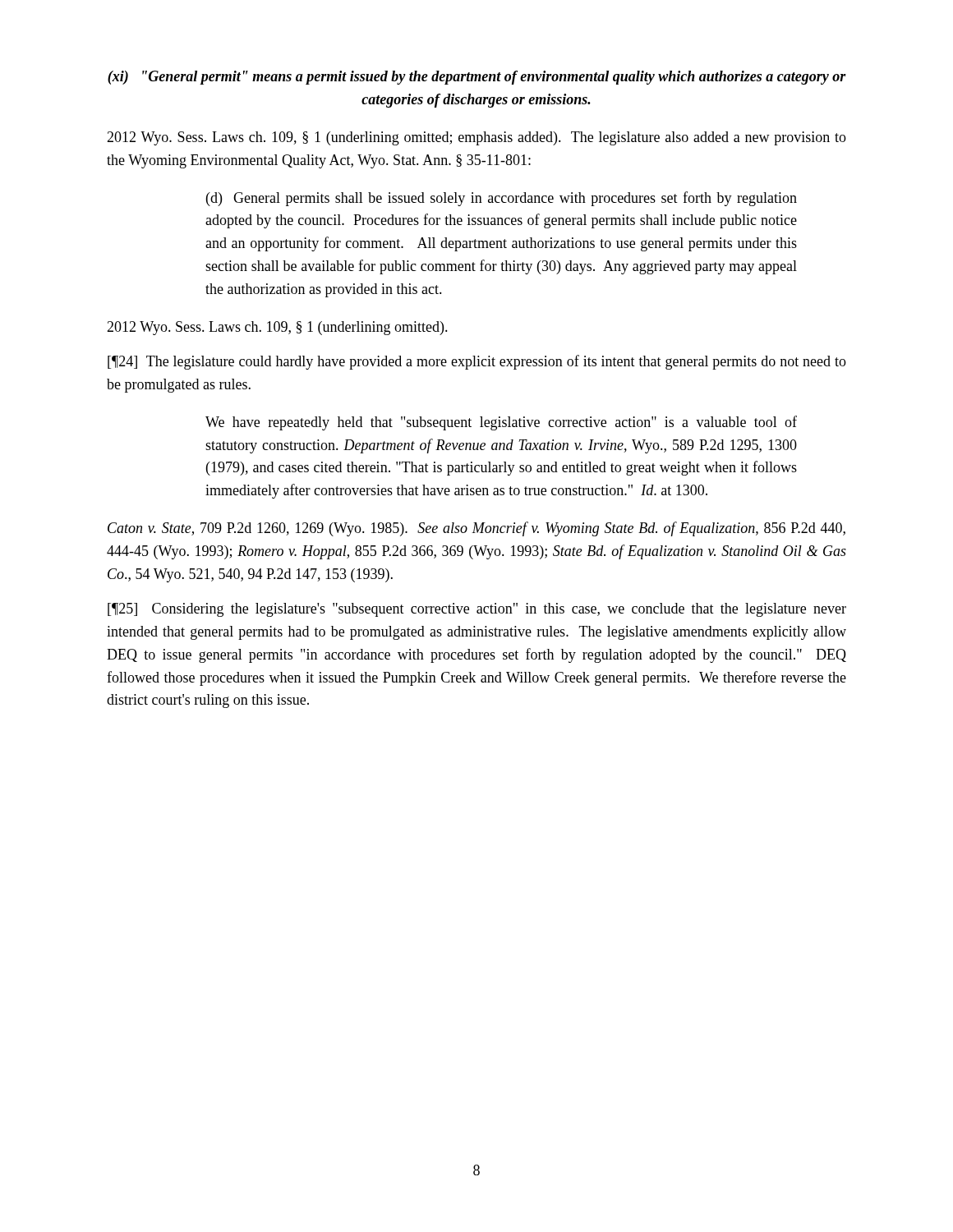Click on the text block starting "[¶25] Considering the legislature's "subsequent"
This screenshot has height=1232, width=953.
[x=476, y=655]
